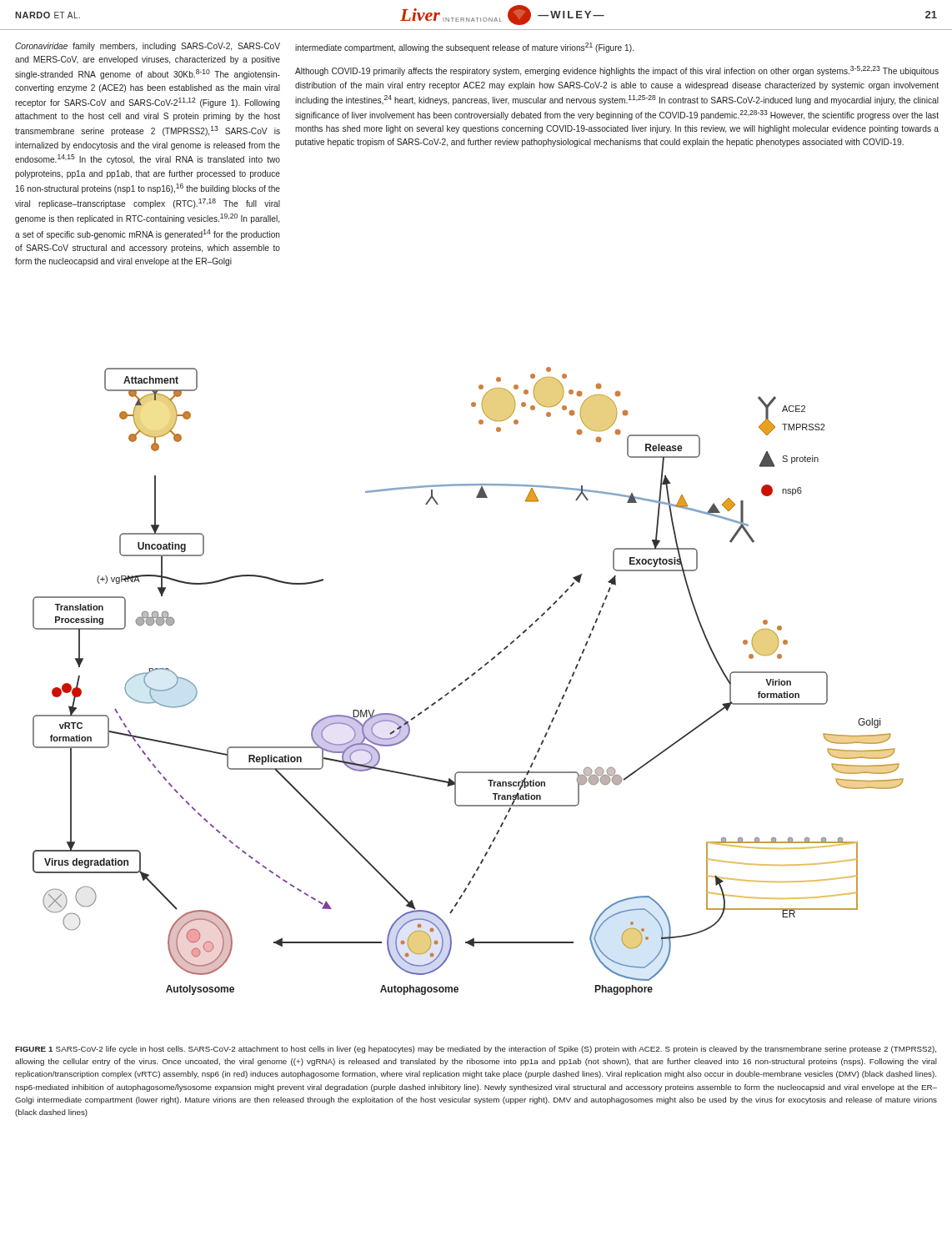The image size is (952, 1251).
Task: Select the illustration
Action: (476, 696)
